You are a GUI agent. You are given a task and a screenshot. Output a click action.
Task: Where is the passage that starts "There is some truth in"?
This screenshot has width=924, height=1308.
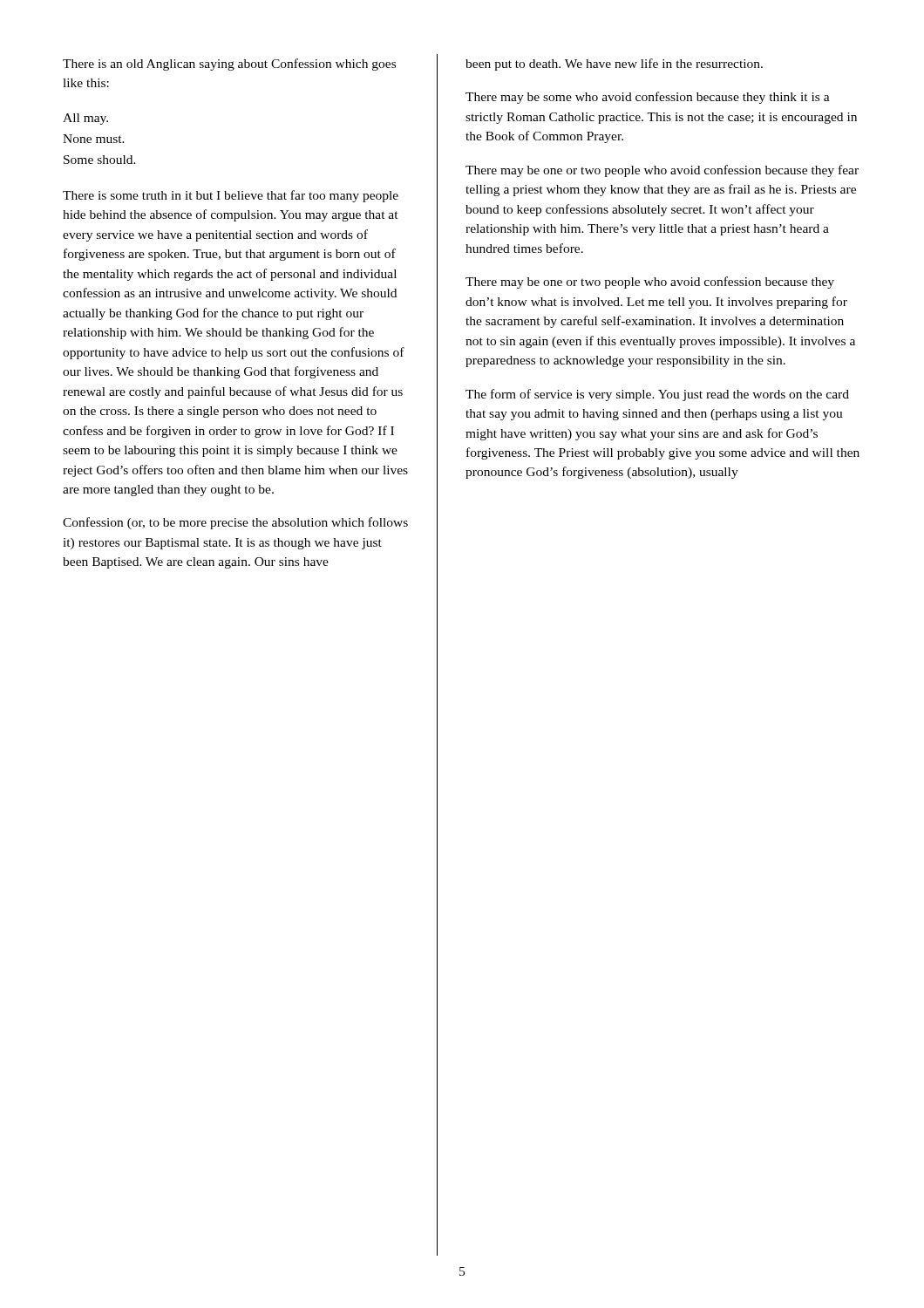(237, 342)
